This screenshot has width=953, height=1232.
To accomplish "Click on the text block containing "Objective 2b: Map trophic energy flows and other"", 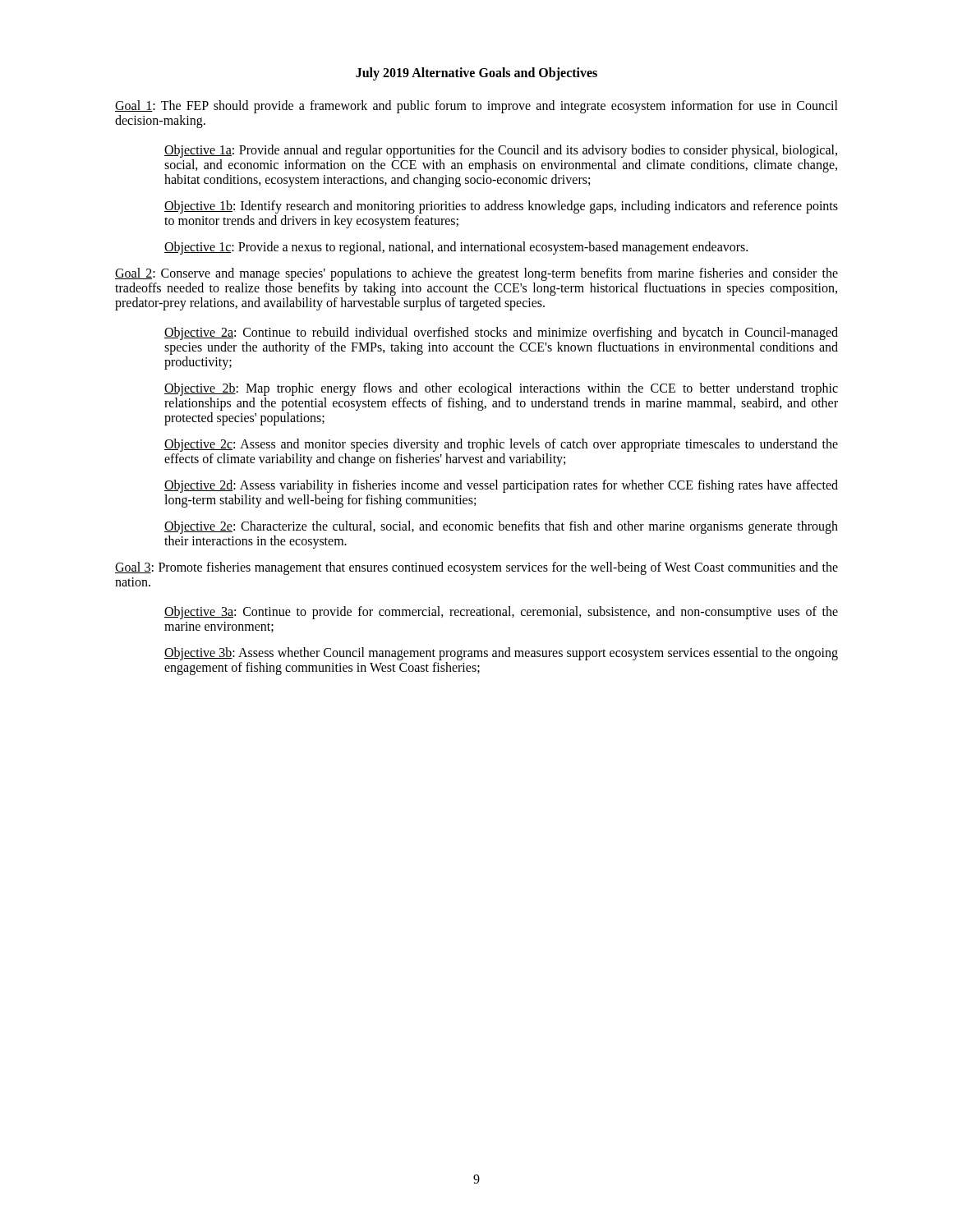I will pos(501,403).
